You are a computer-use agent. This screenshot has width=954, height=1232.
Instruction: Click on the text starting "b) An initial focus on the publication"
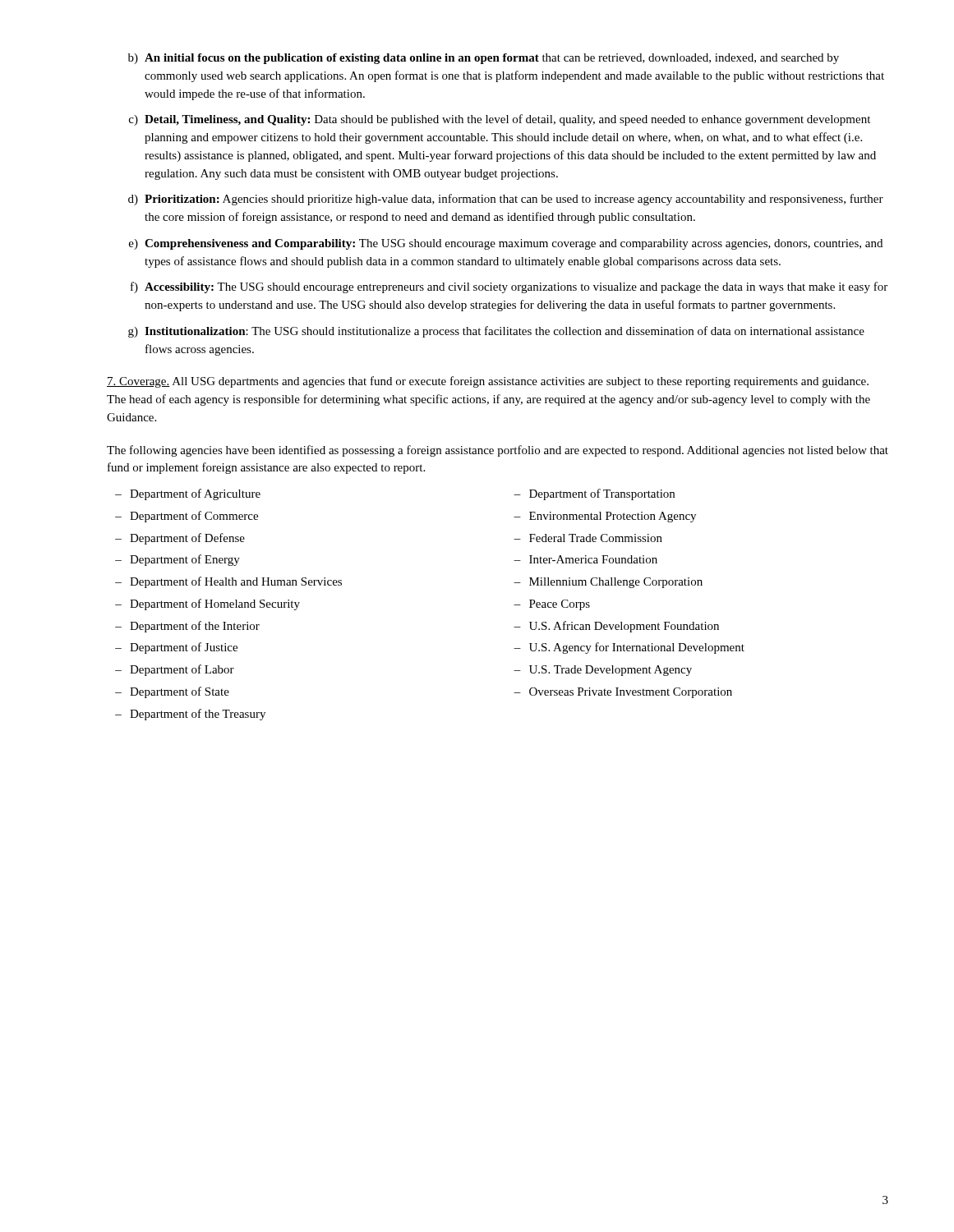click(x=498, y=76)
